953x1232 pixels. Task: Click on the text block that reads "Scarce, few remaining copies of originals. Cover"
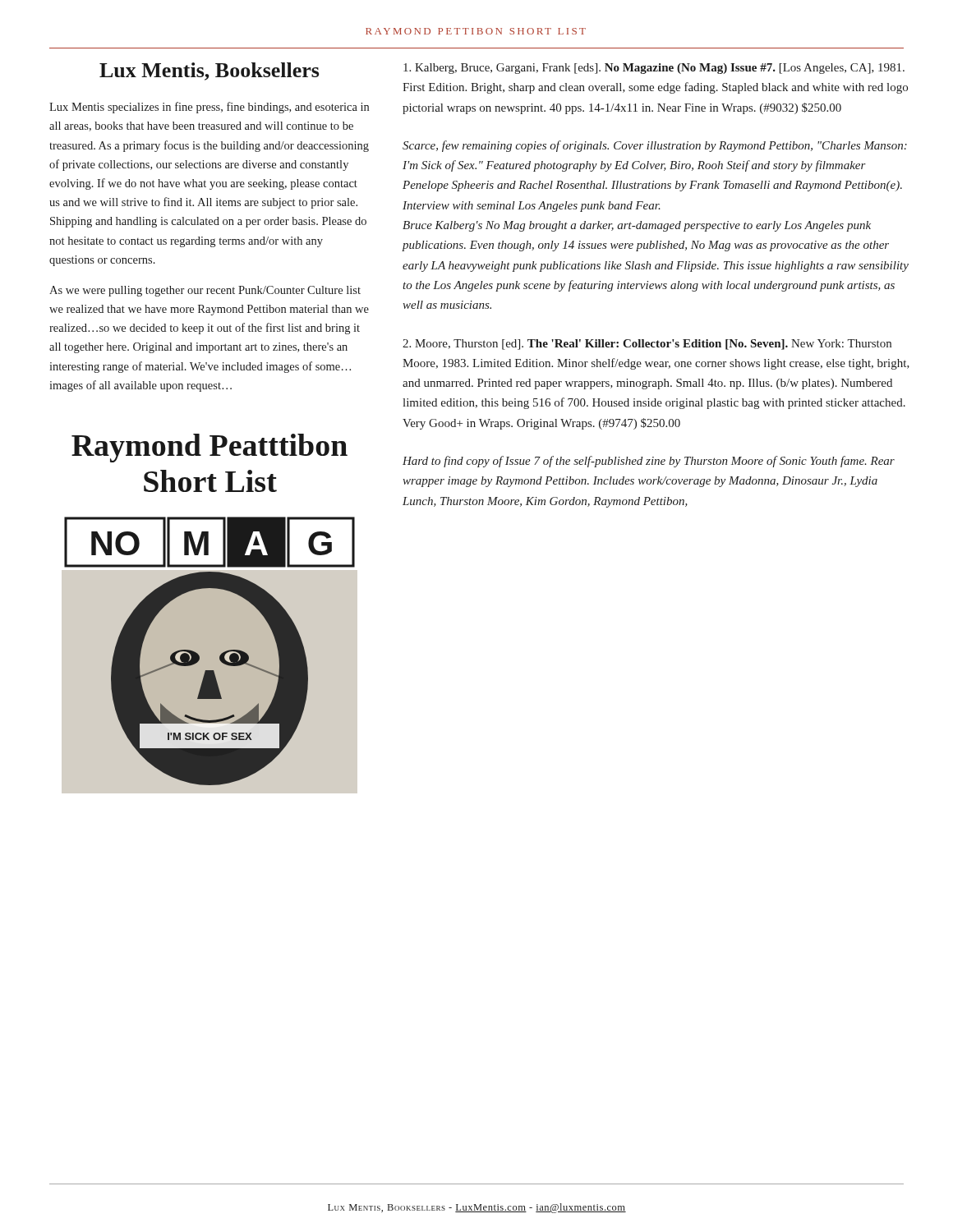(x=656, y=225)
